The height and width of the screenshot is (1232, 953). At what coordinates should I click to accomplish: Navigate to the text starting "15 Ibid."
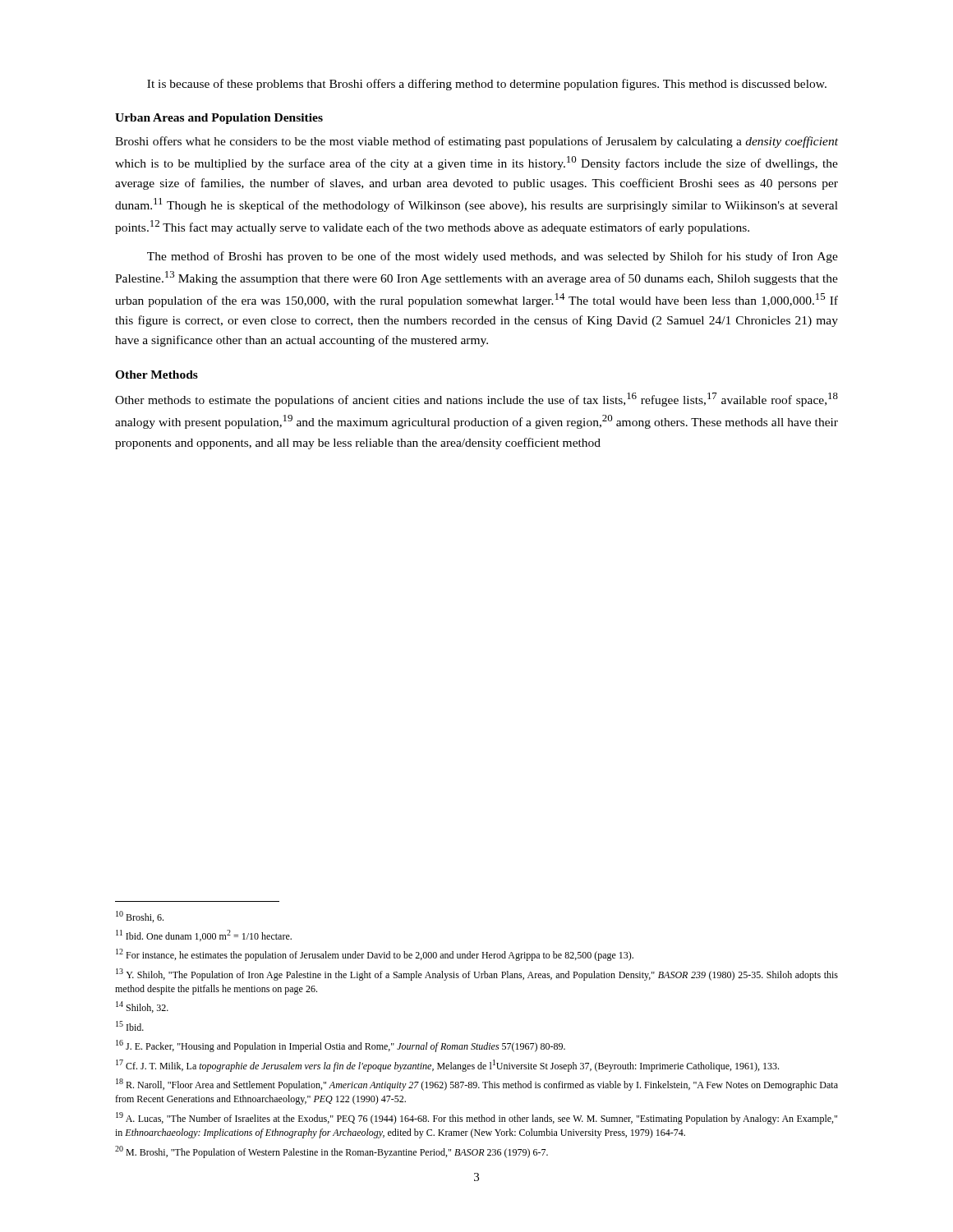(x=130, y=1026)
